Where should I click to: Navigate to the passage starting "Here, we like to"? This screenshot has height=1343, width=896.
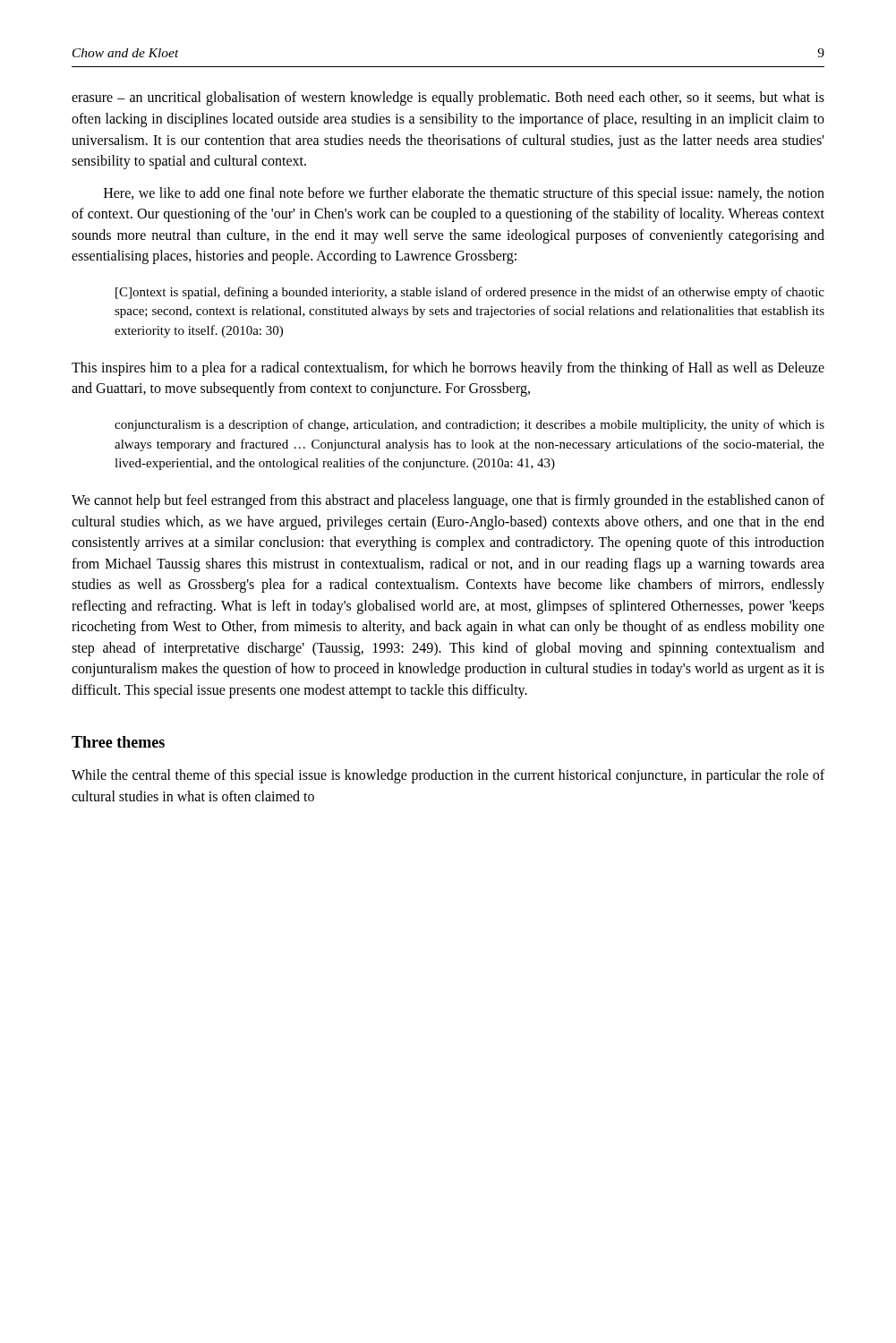coord(448,224)
